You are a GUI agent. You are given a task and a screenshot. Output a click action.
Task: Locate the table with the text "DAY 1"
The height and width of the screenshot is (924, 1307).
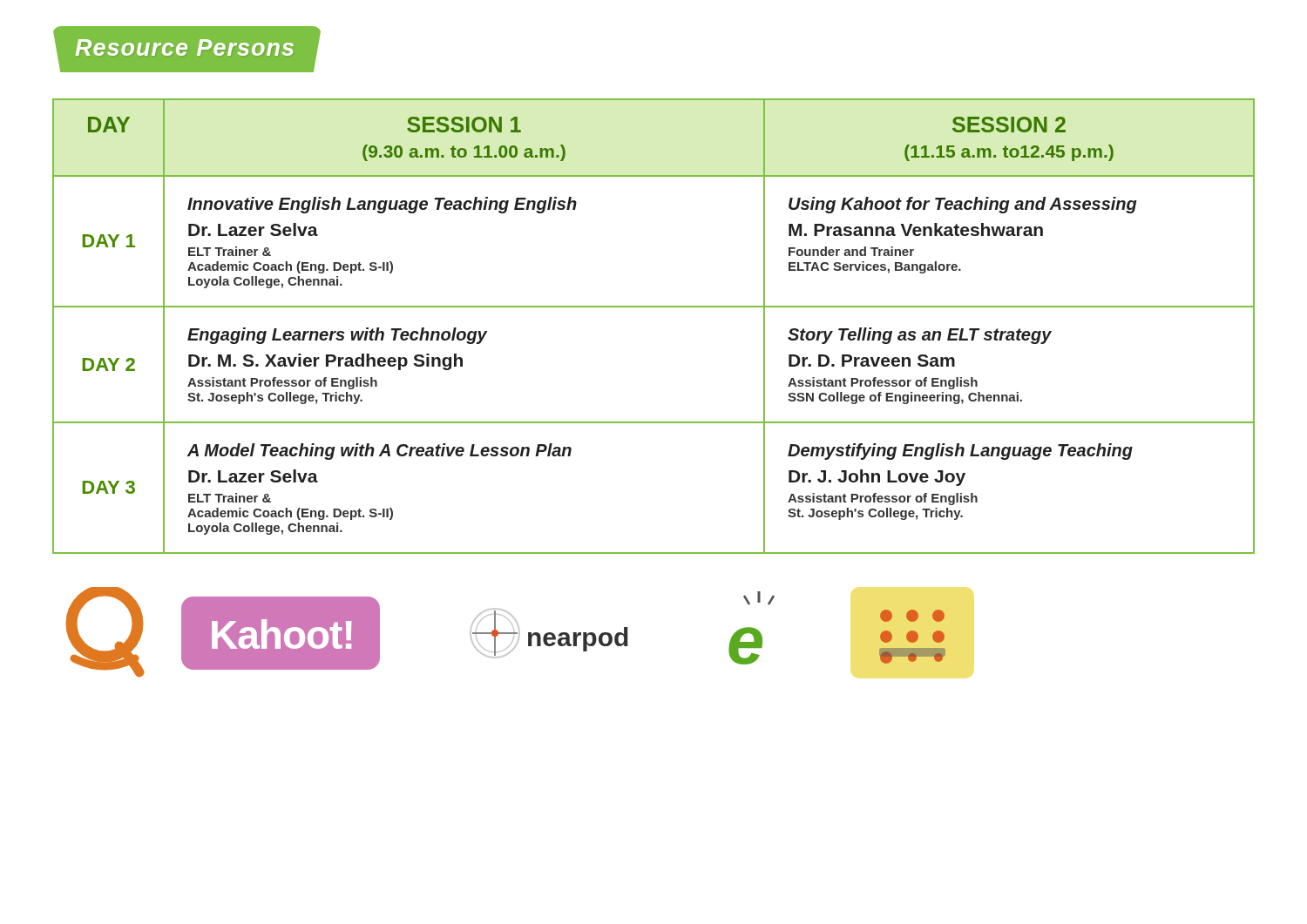[654, 326]
